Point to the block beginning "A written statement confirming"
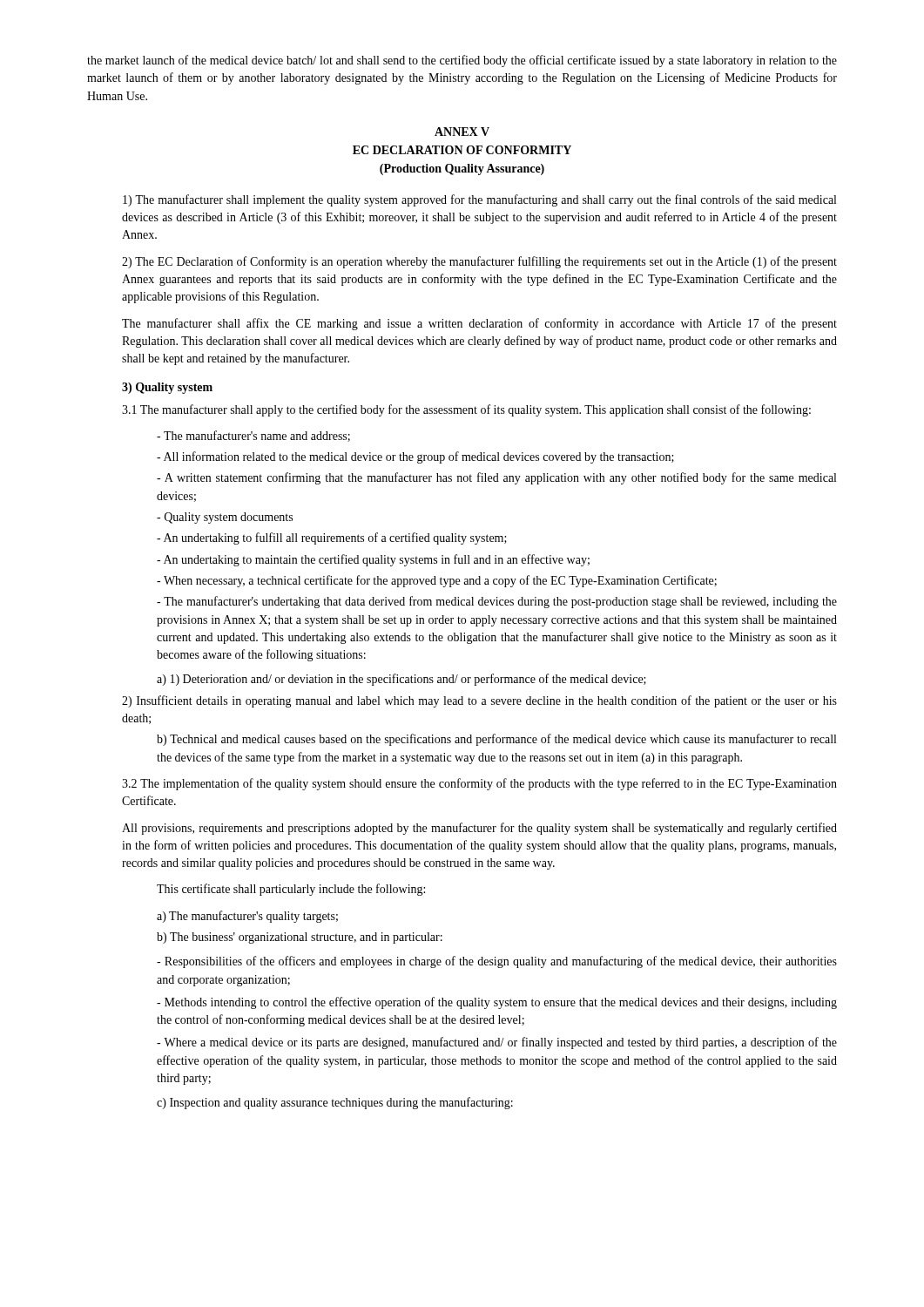Viewport: 924px width, 1307px height. coord(497,487)
